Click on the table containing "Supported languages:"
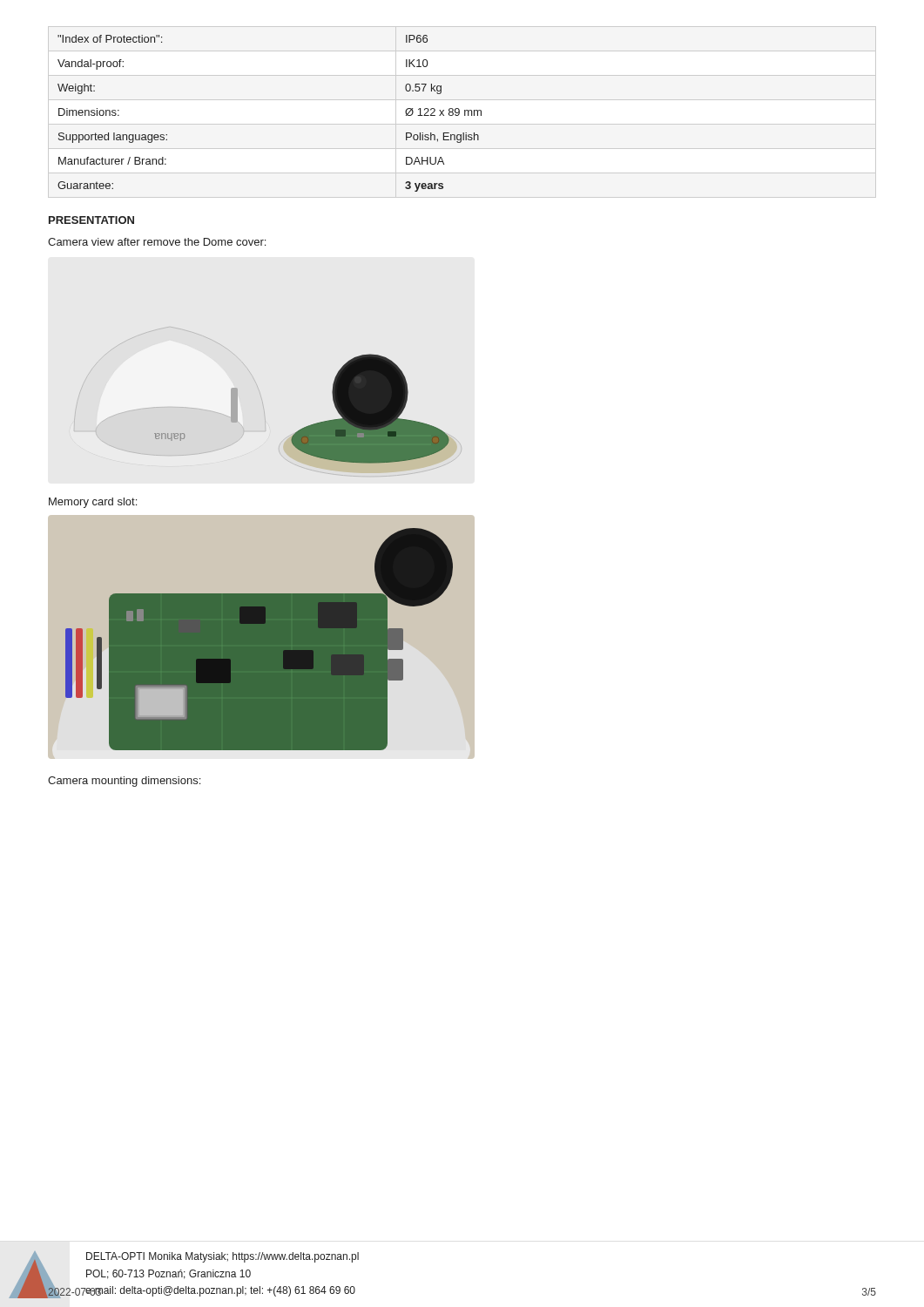 (462, 112)
